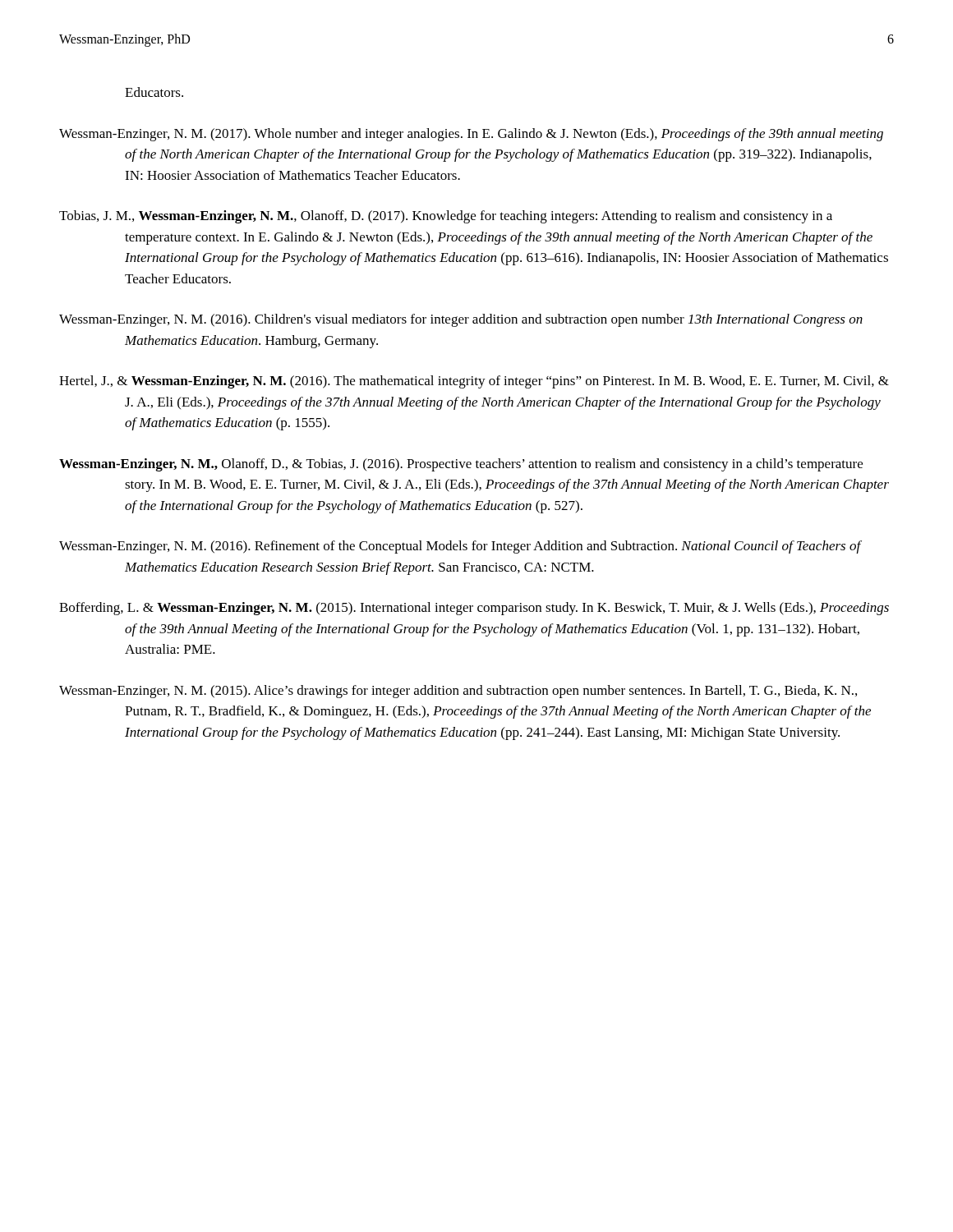Click on the element starting "Wessman-Enzinger, N. M., Olanoff,"

pos(474,484)
